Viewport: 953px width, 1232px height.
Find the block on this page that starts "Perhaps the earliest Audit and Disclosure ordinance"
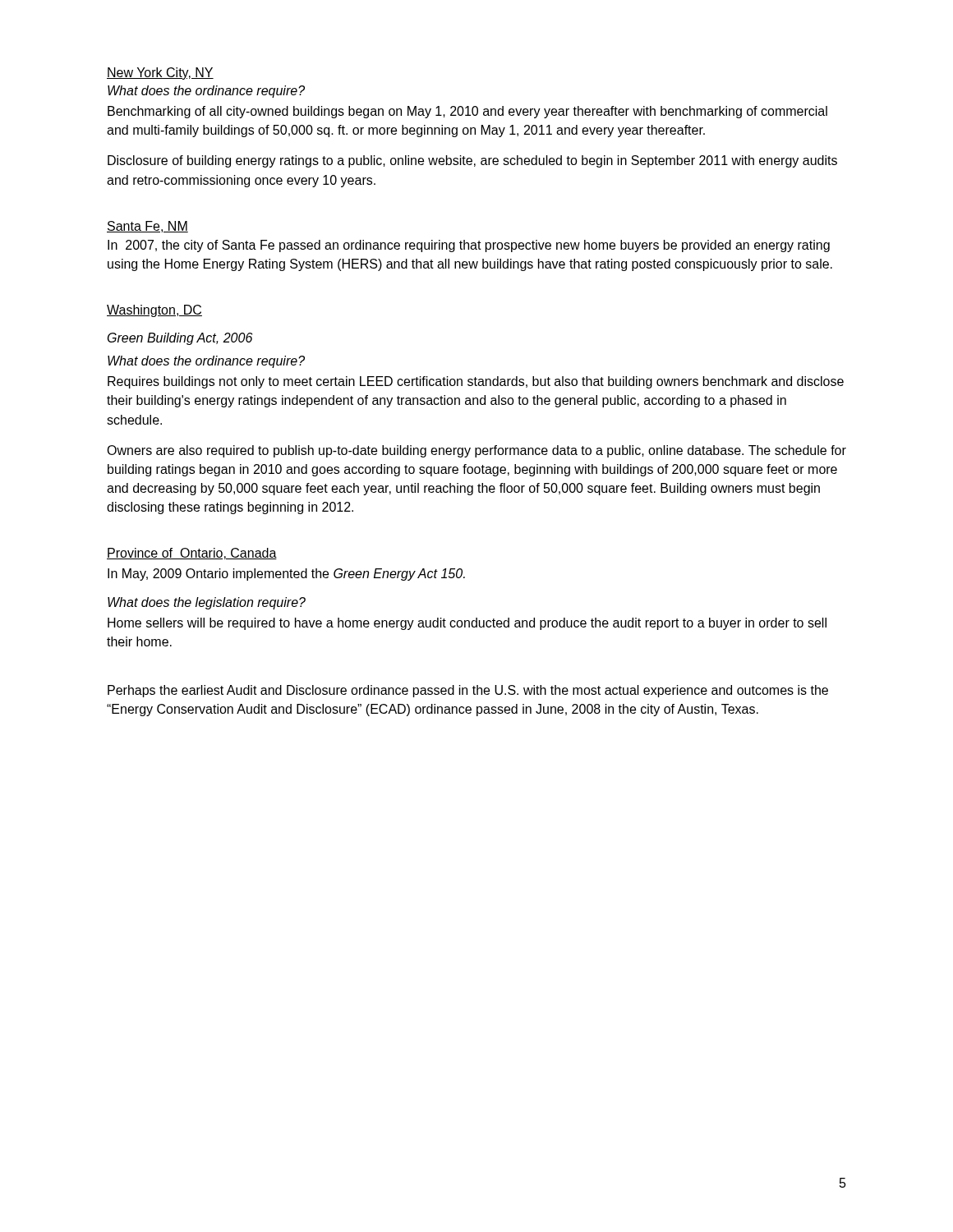click(x=468, y=700)
